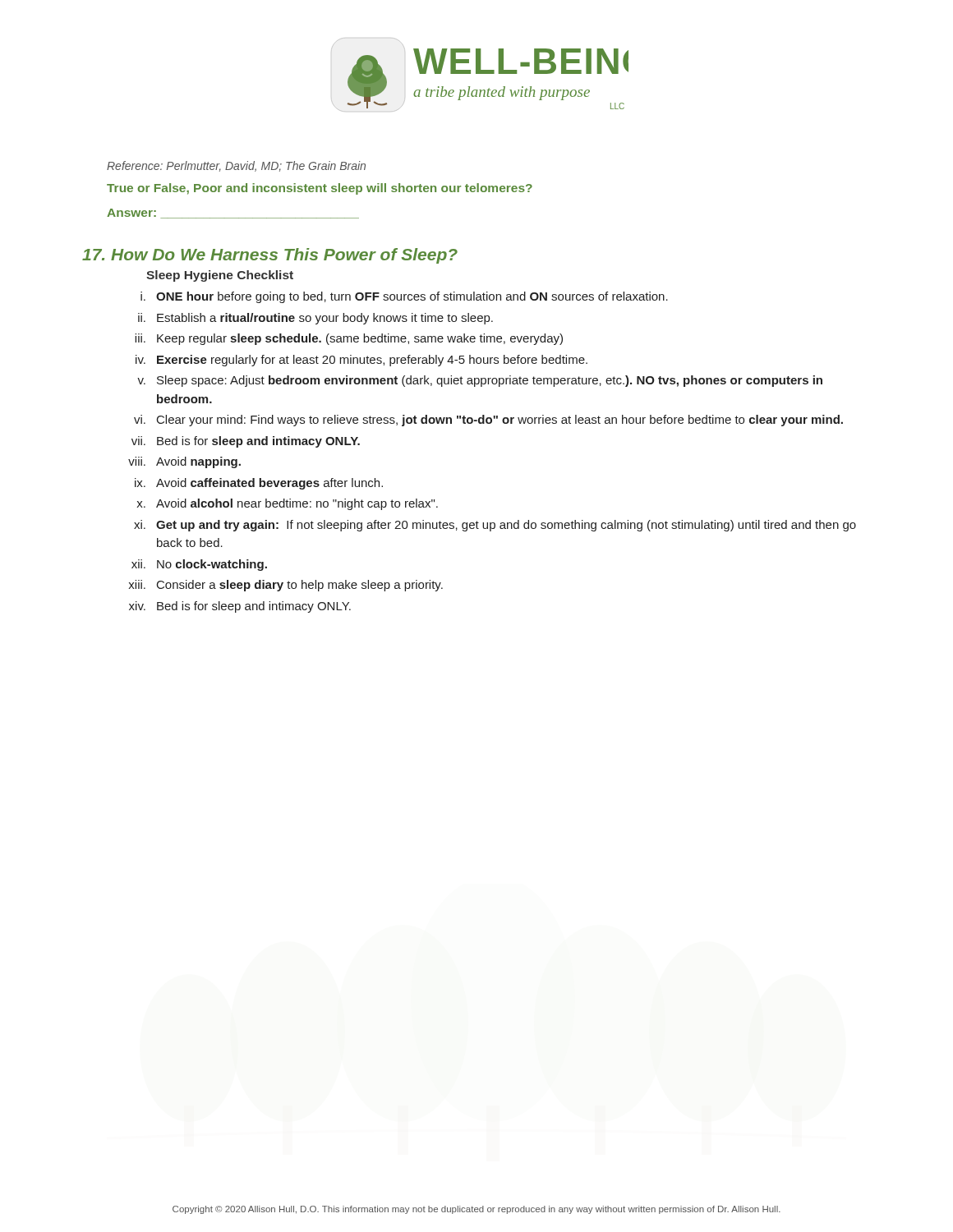
Task: Find the block starting "17. How Do We Harness This"
Action: coord(270,256)
